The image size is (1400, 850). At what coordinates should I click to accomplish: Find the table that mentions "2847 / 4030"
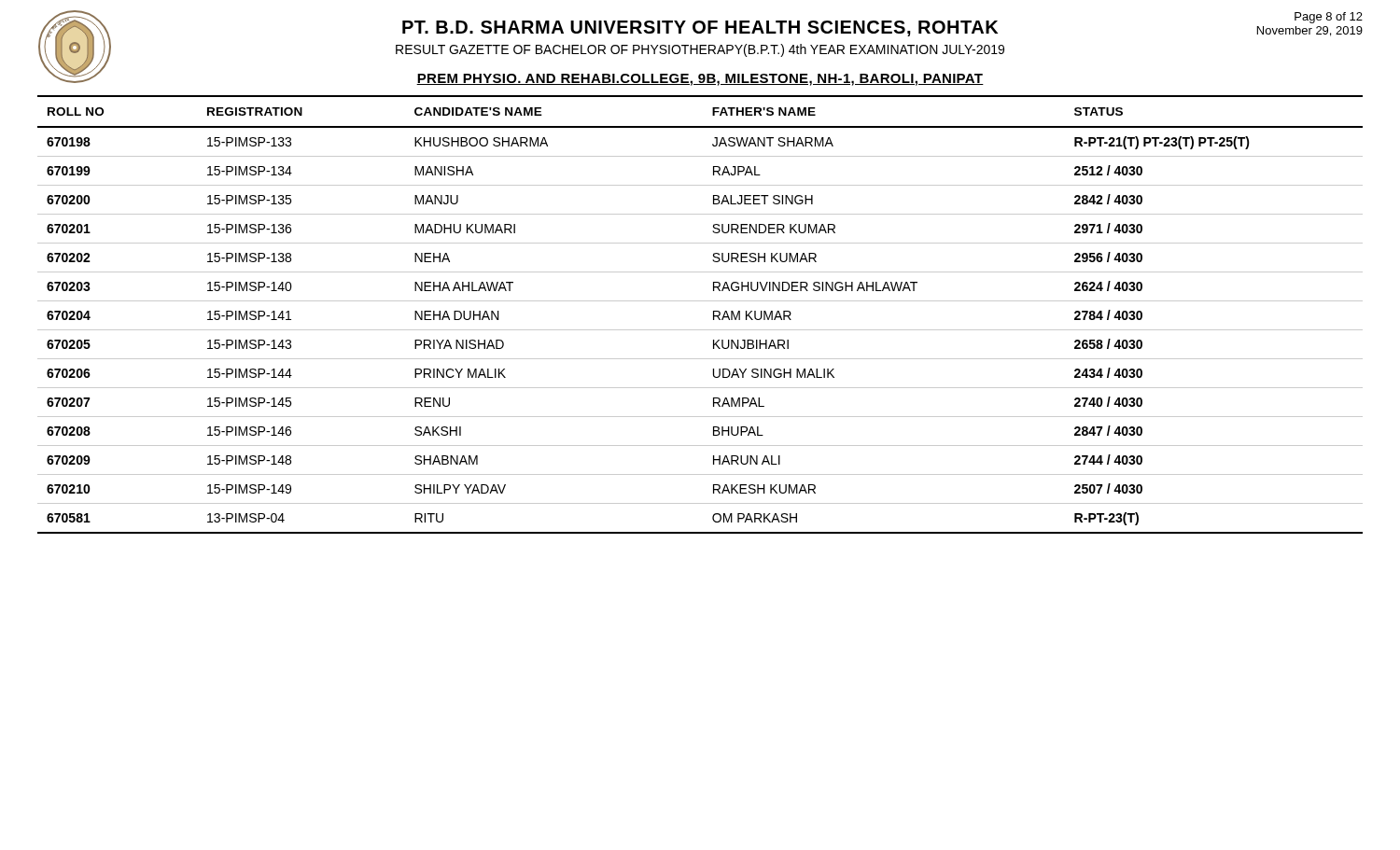pyautogui.click(x=700, y=314)
